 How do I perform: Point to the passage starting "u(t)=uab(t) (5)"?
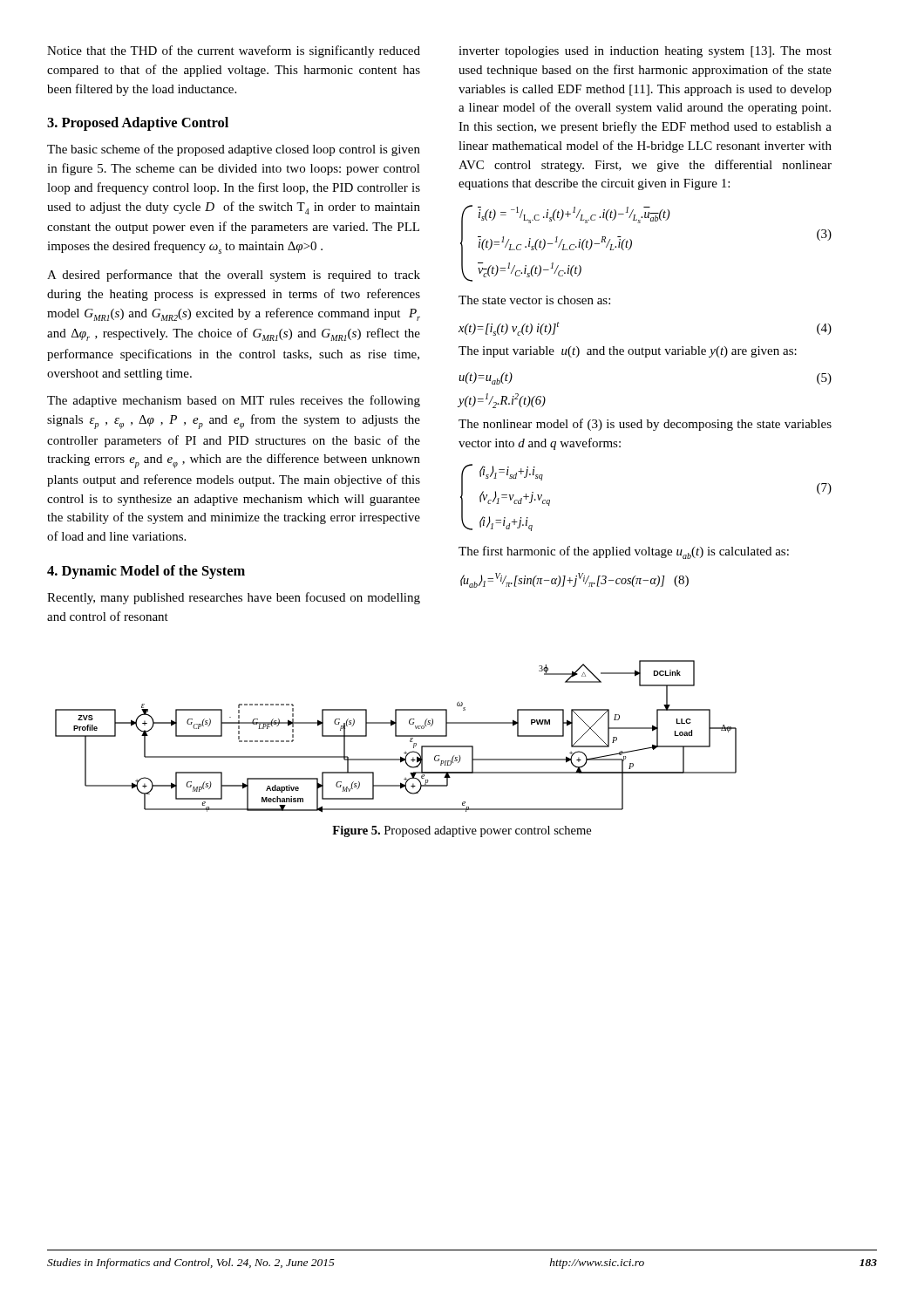pos(498,379)
